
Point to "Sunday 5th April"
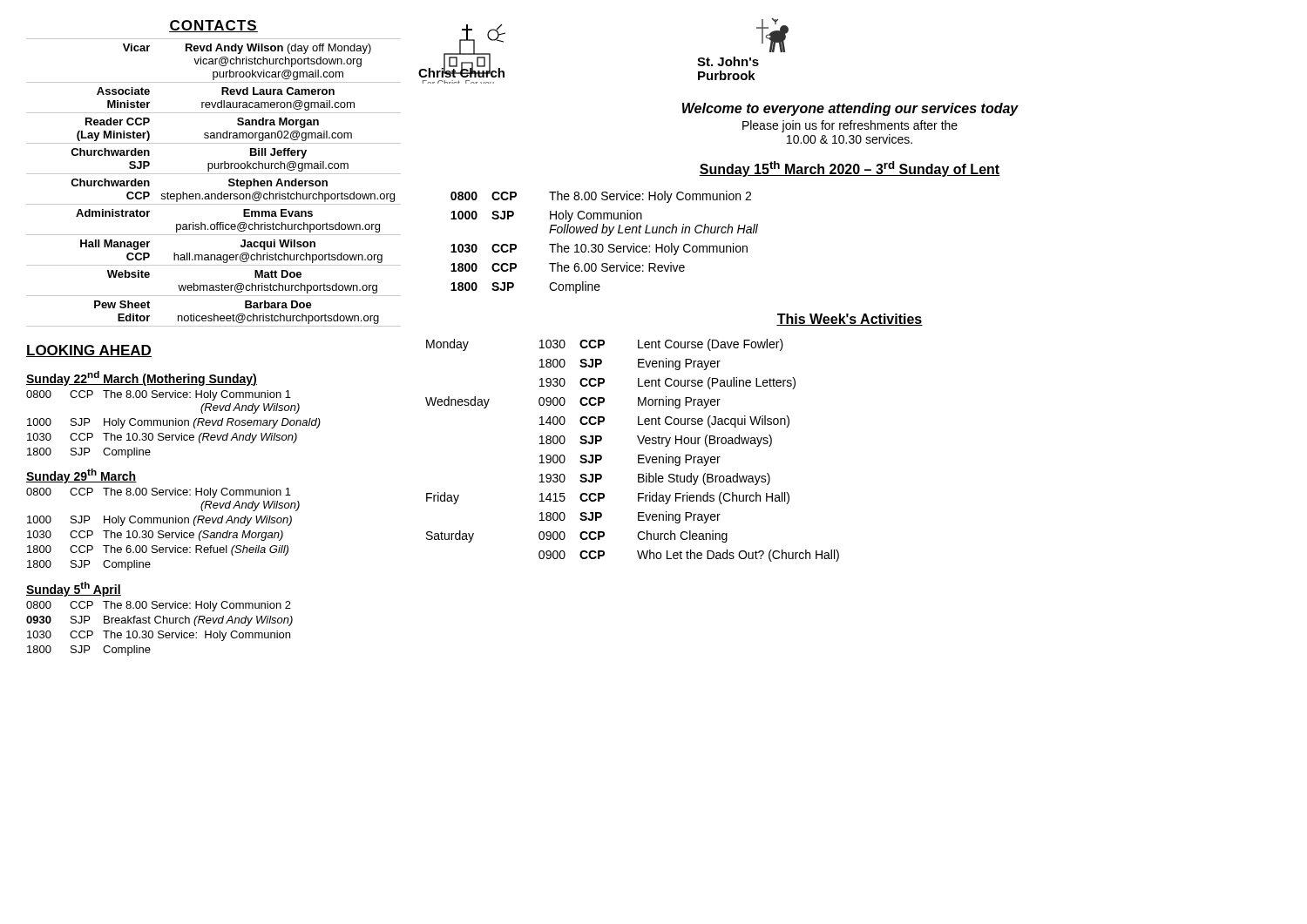(73, 588)
